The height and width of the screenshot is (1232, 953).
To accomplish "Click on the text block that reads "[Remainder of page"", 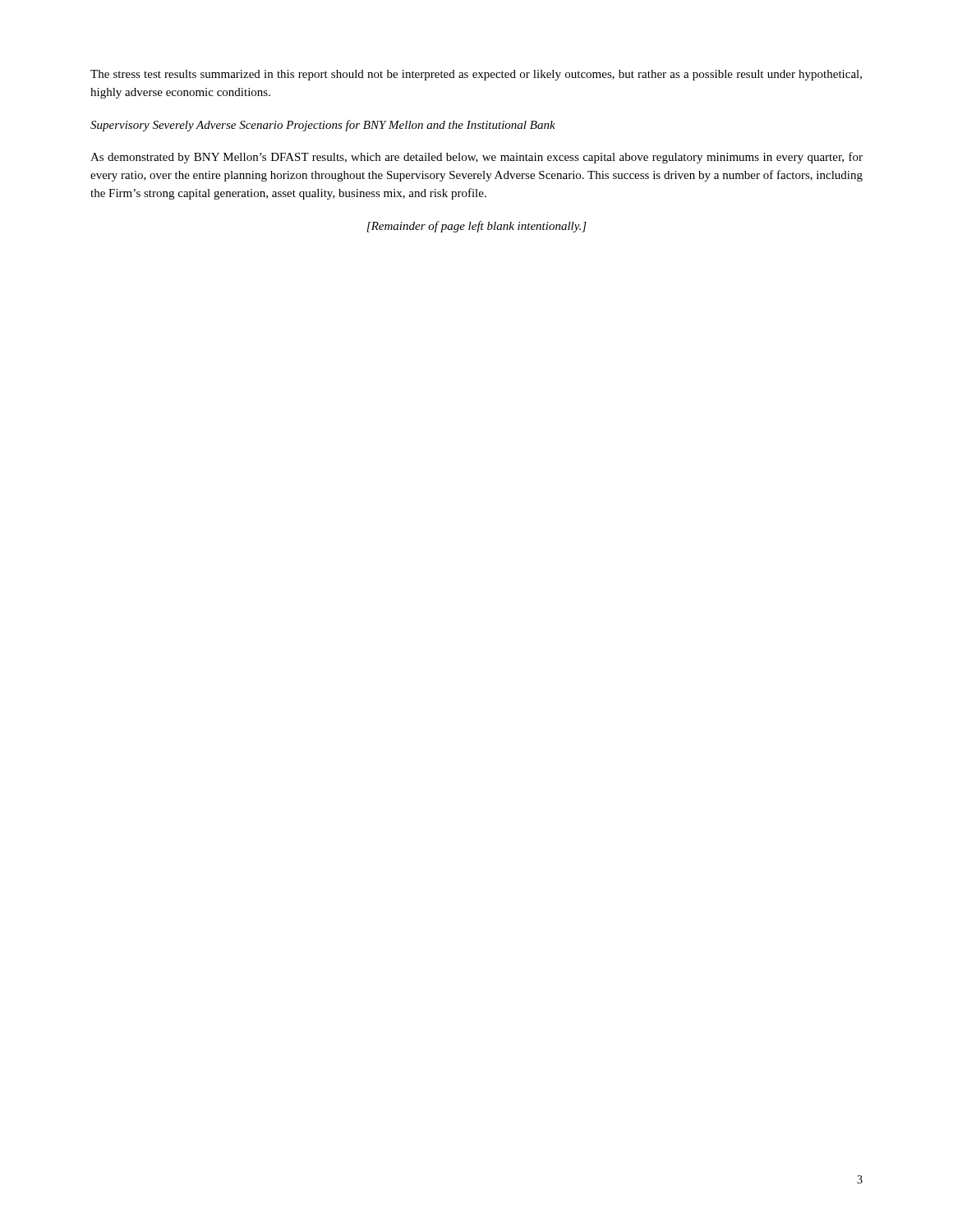I will (x=476, y=225).
